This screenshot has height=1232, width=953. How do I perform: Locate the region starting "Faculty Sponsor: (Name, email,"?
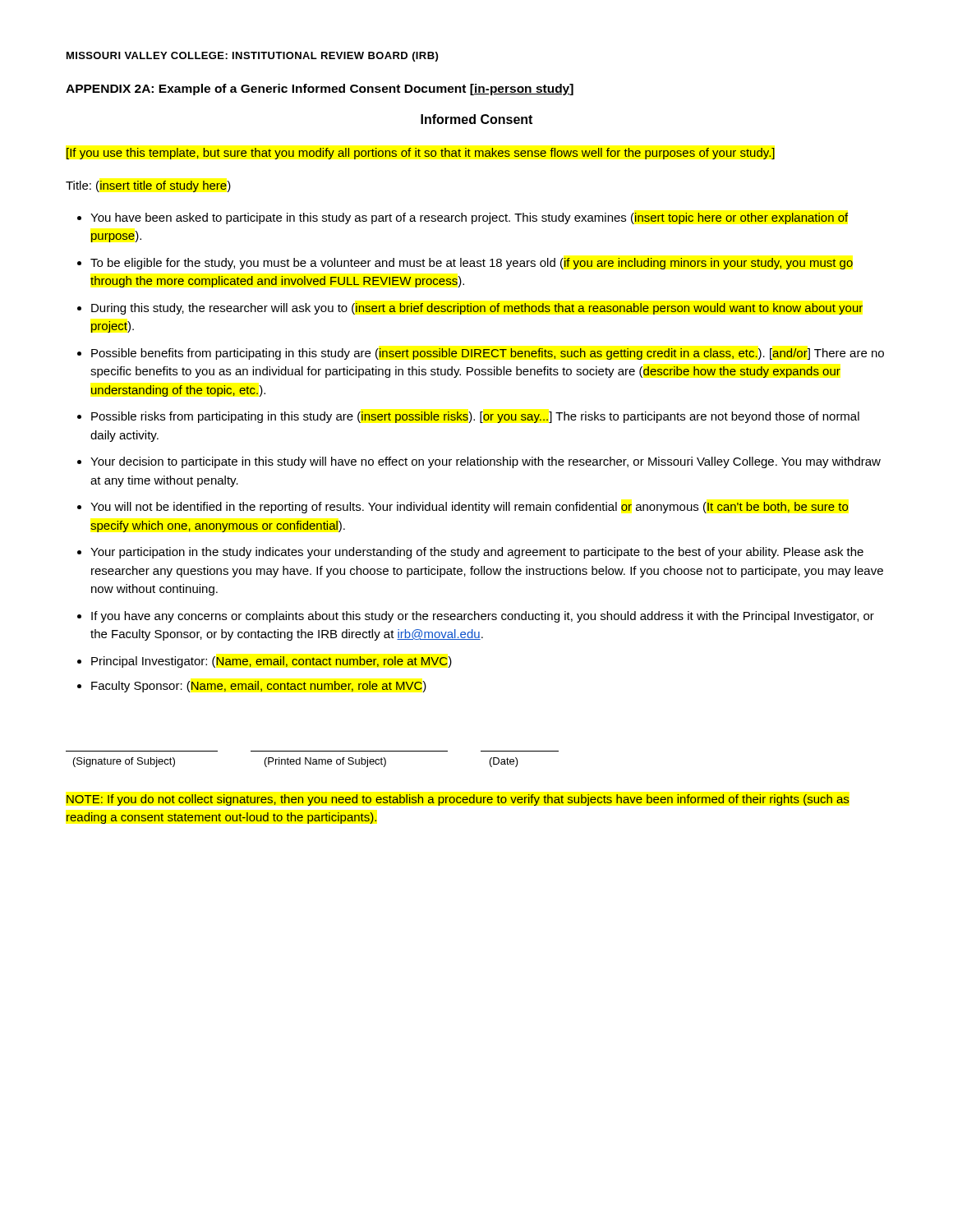(x=259, y=687)
